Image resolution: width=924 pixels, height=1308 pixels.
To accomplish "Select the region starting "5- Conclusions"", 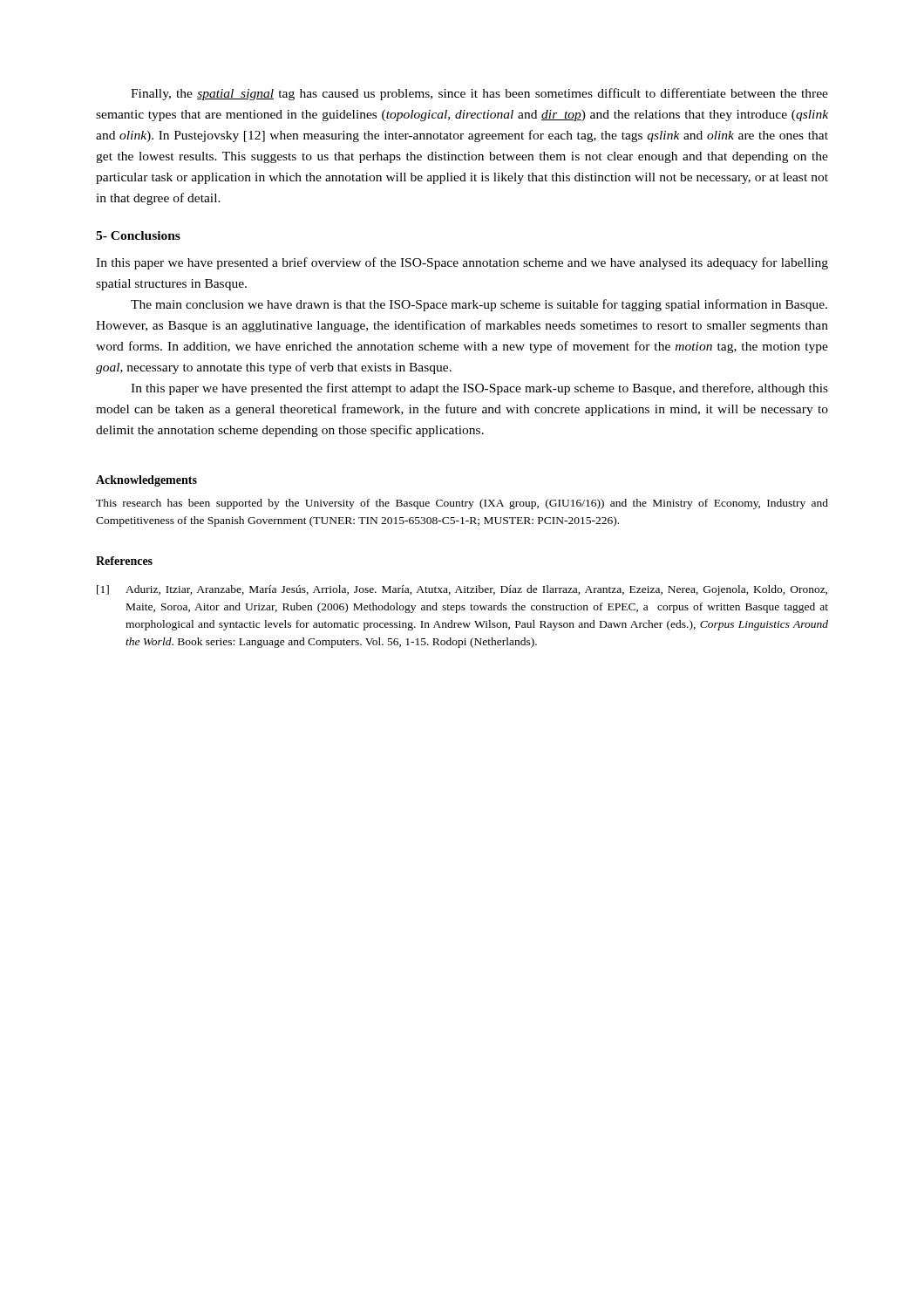I will (138, 235).
